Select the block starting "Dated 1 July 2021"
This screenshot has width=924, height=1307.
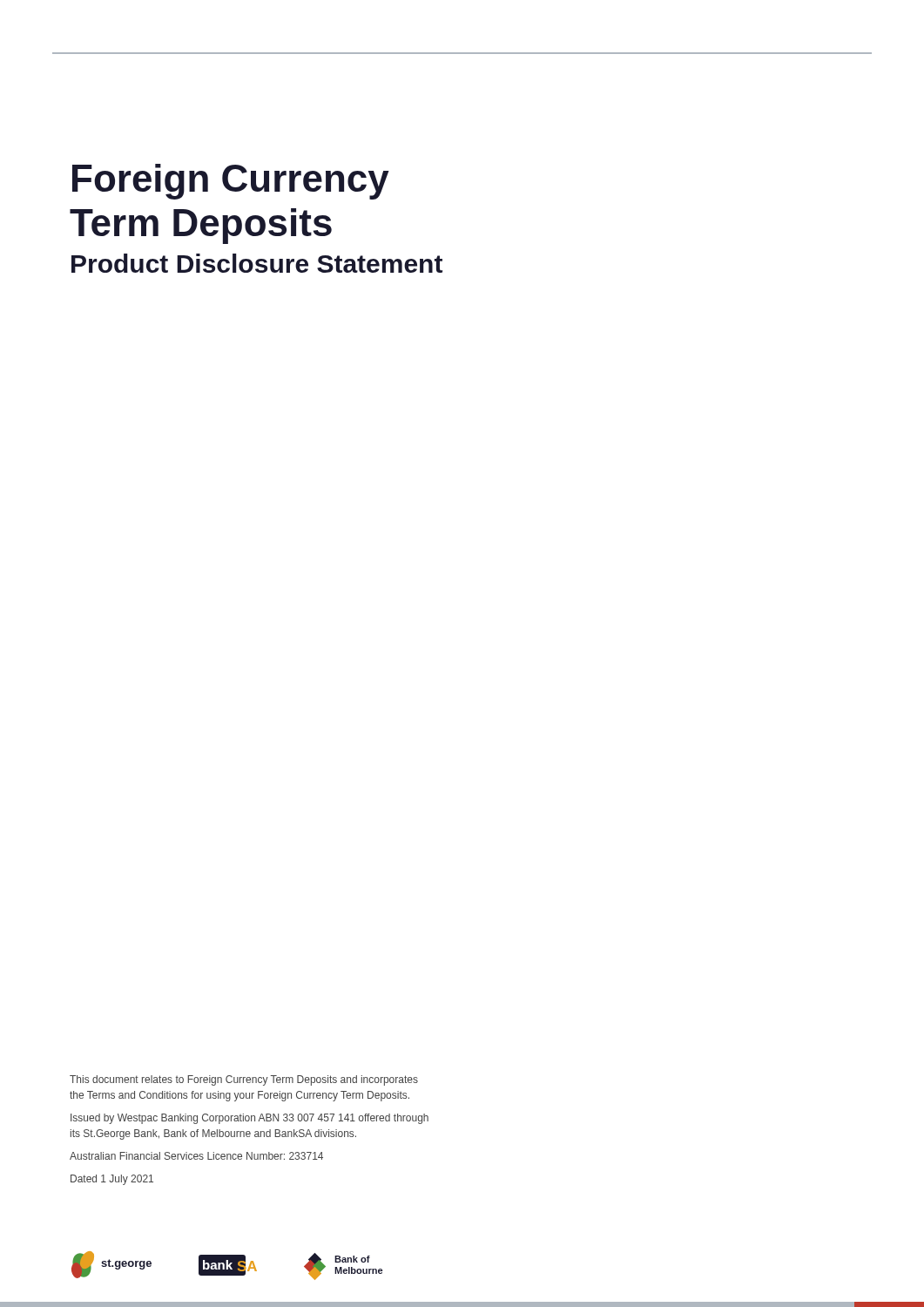[112, 1179]
